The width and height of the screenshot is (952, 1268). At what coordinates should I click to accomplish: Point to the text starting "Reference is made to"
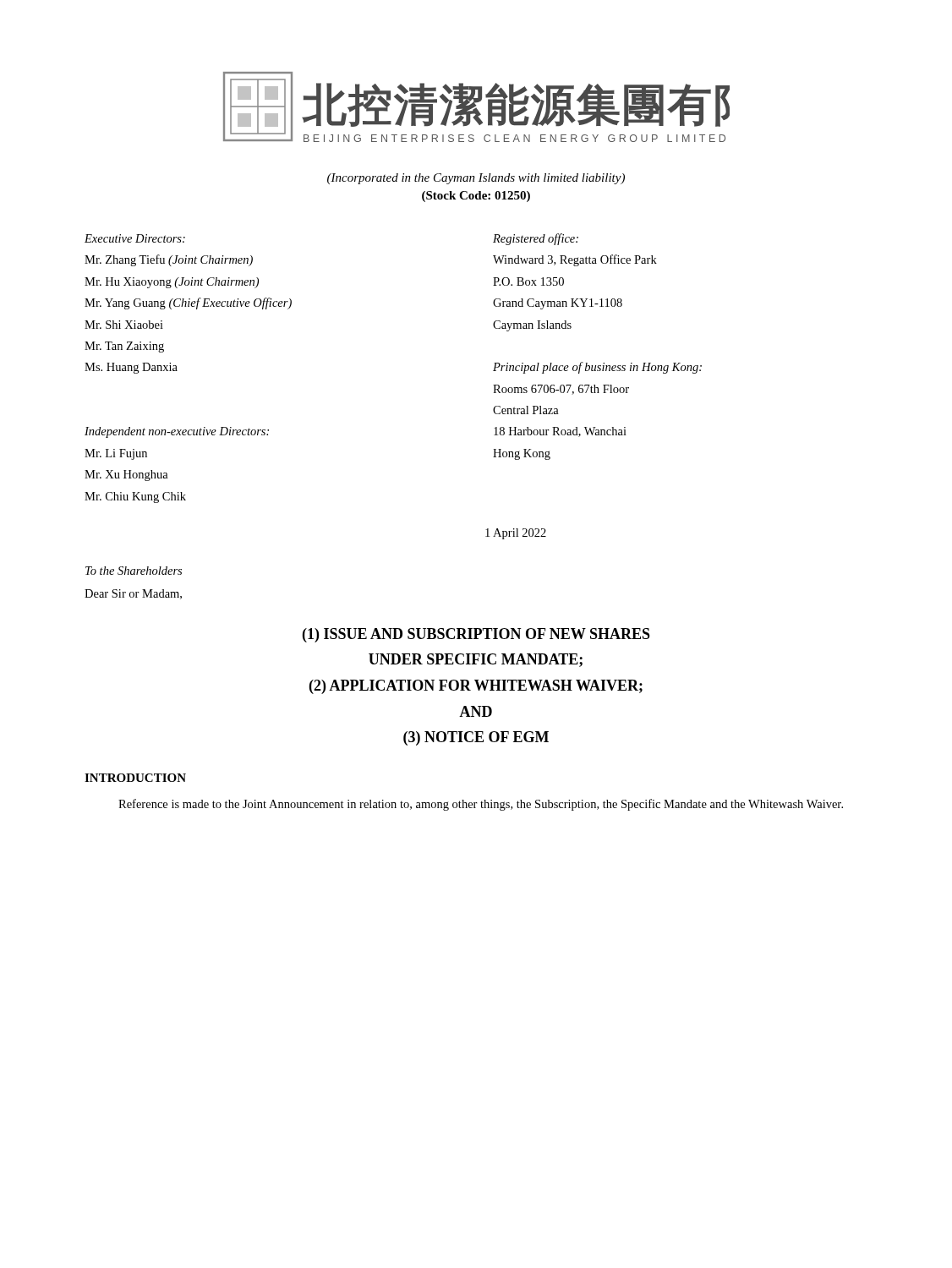pos(481,804)
